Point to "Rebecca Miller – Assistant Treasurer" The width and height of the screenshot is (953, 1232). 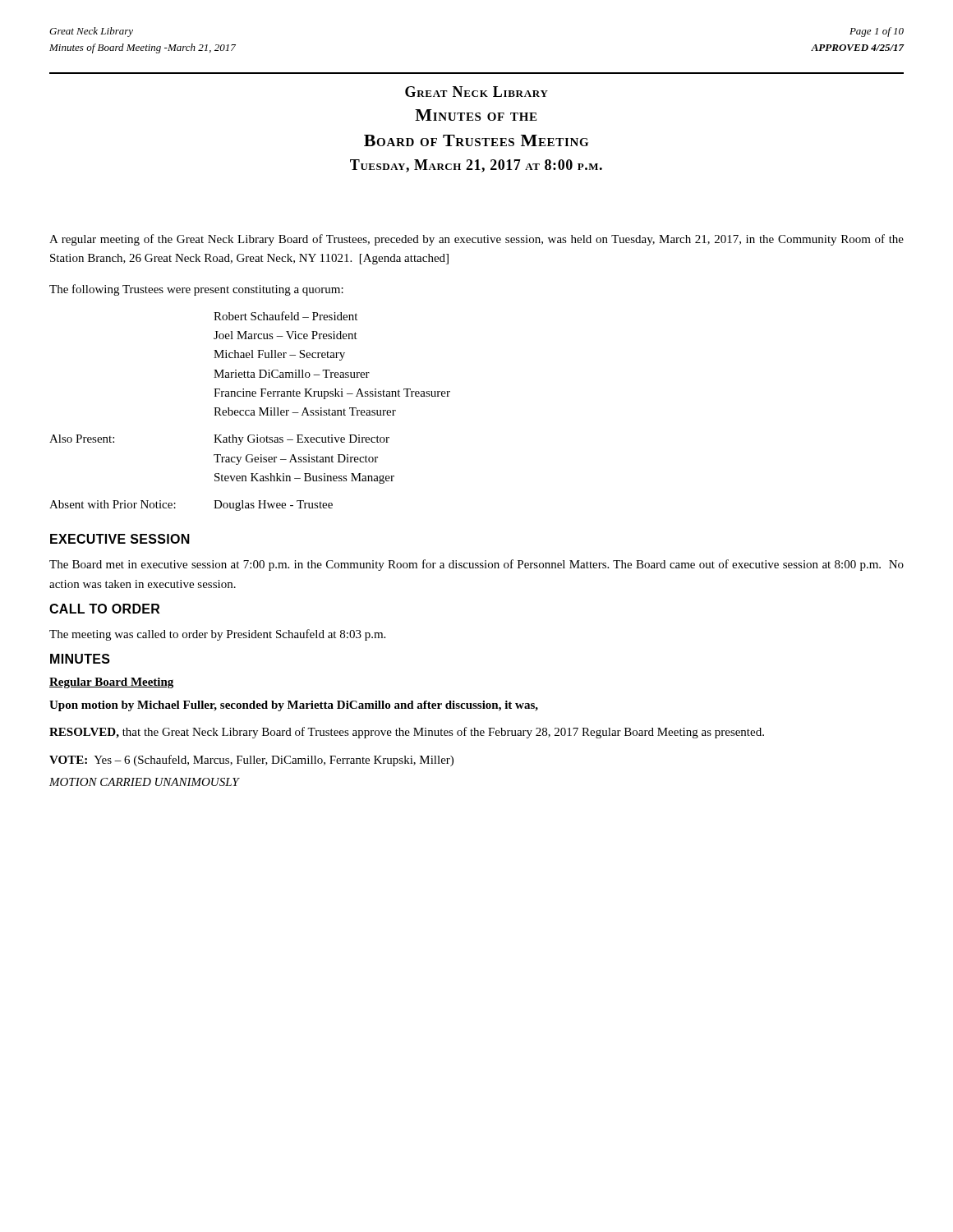[305, 411]
